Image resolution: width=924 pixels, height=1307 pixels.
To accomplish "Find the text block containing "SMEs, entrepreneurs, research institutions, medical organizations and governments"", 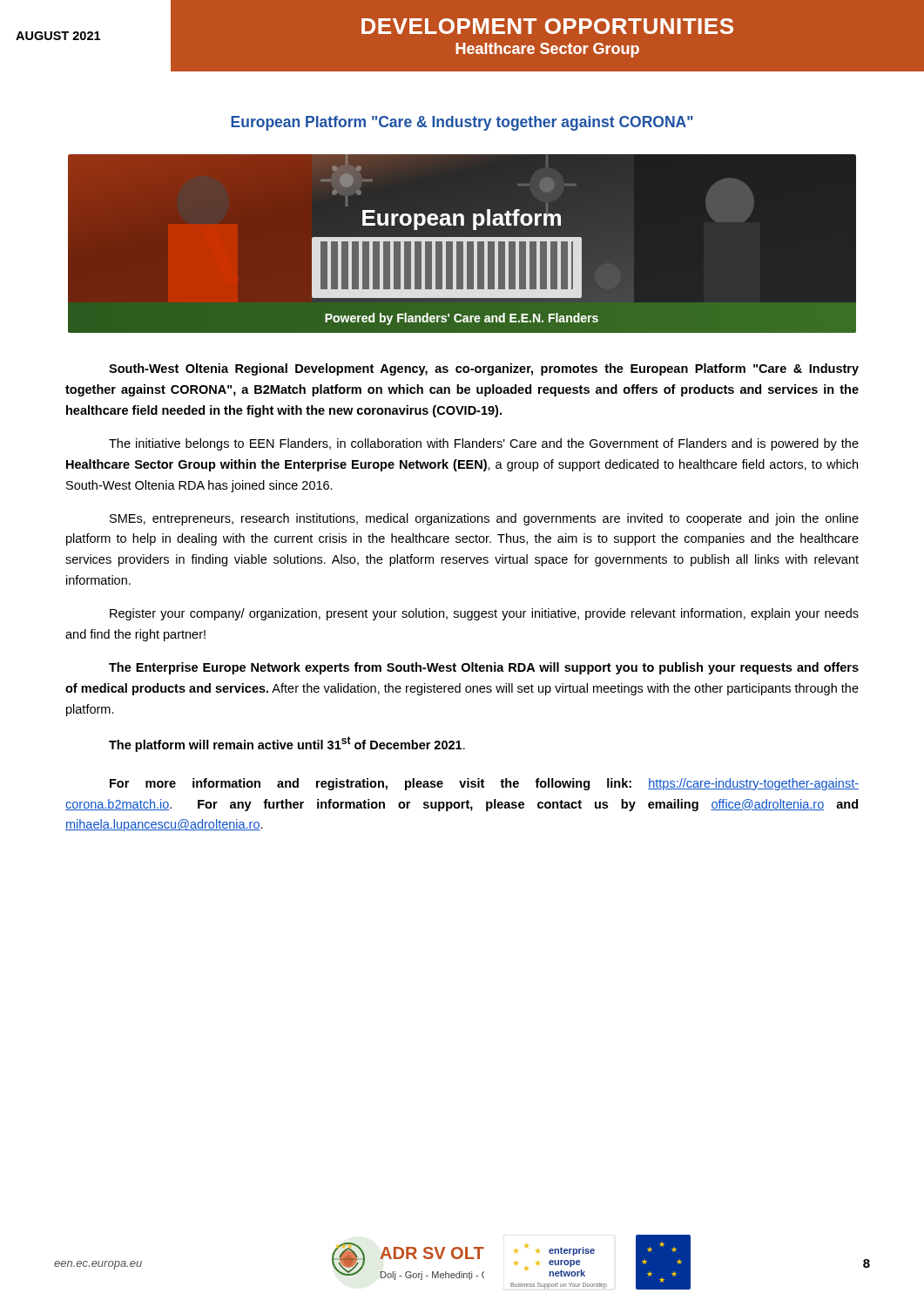I will click(x=462, y=549).
